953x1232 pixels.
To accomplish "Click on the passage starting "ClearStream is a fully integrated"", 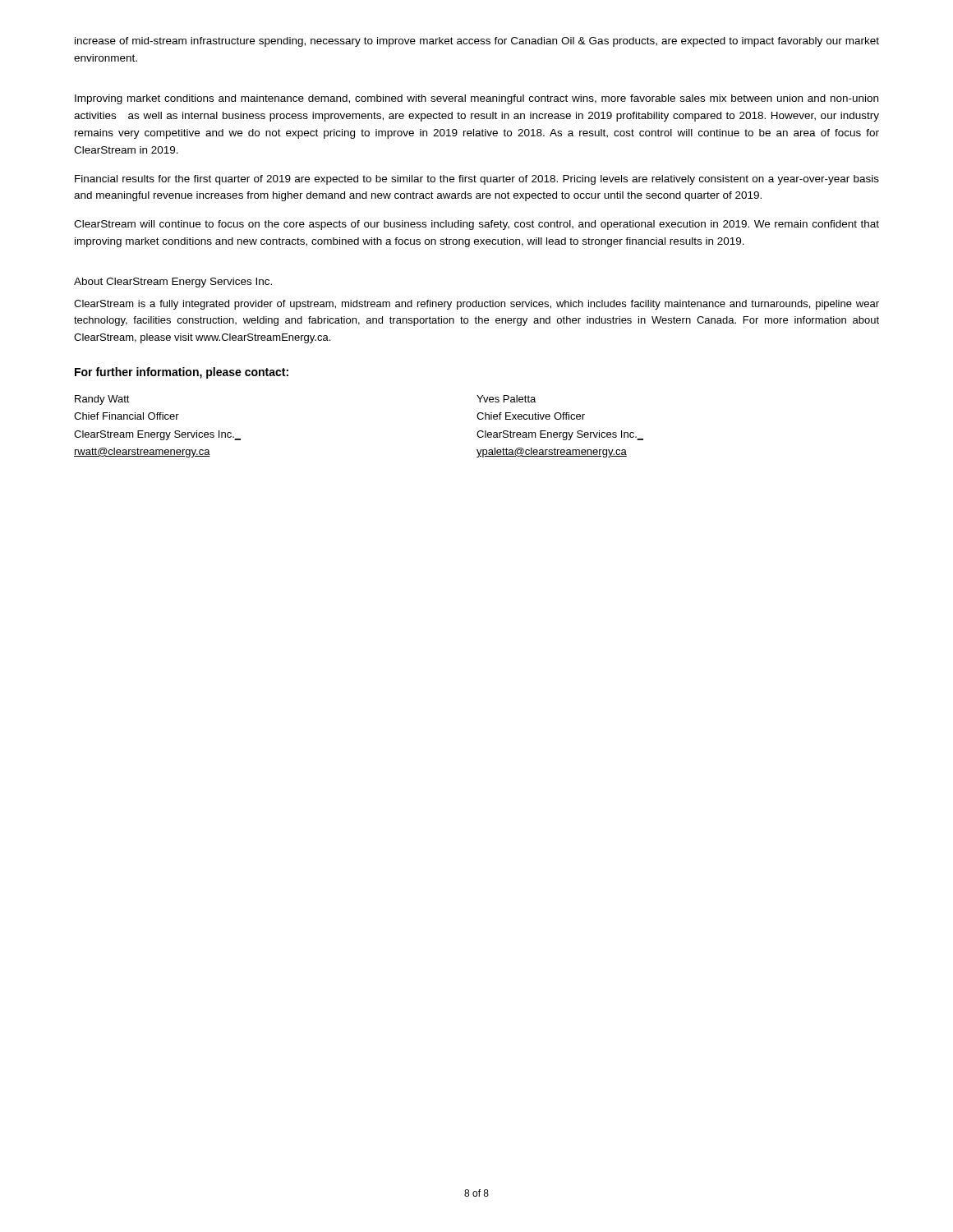I will (x=476, y=320).
